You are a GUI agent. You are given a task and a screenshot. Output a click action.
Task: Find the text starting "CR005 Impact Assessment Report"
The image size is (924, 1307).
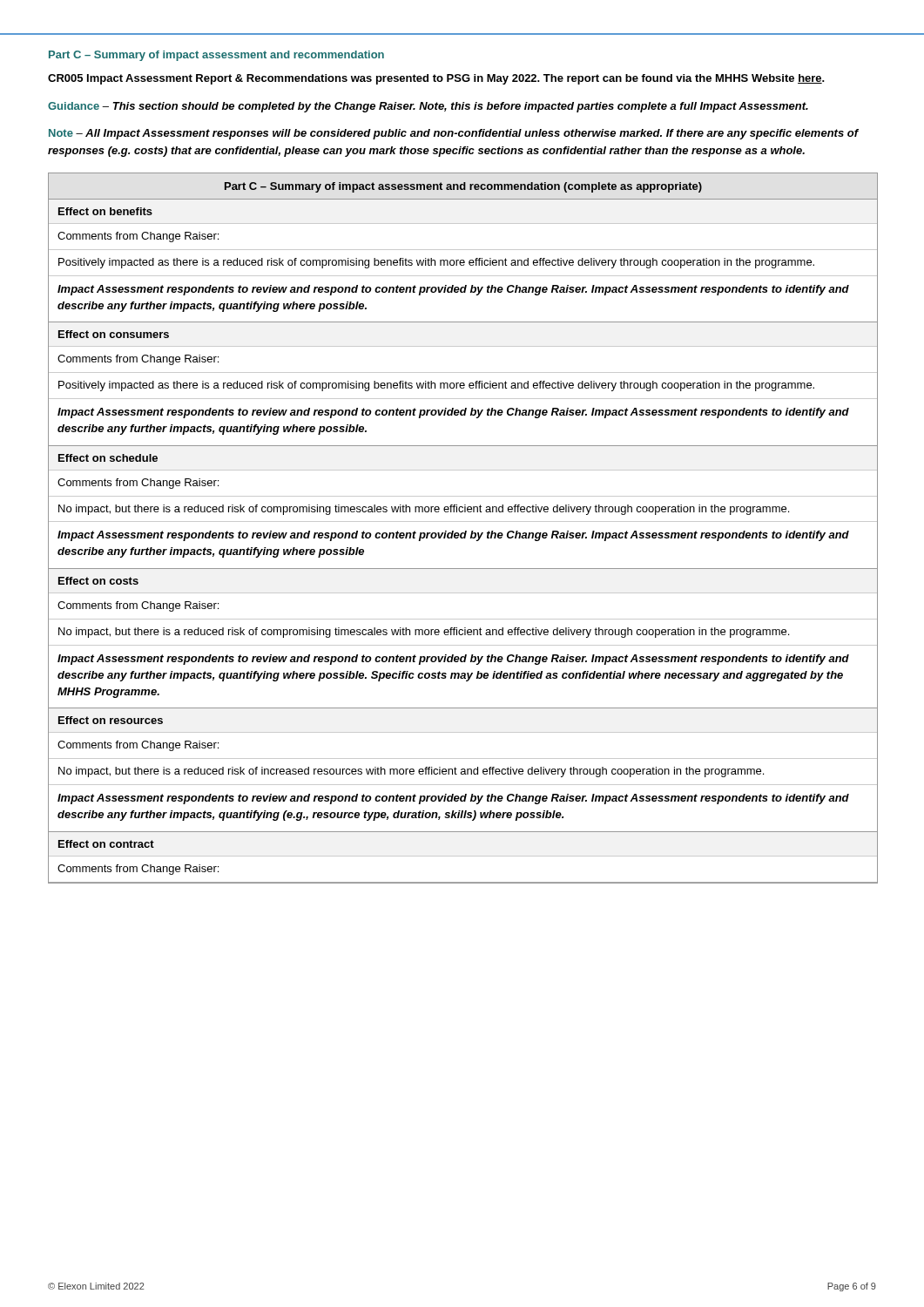pyautogui.click(x=436, y=78)
